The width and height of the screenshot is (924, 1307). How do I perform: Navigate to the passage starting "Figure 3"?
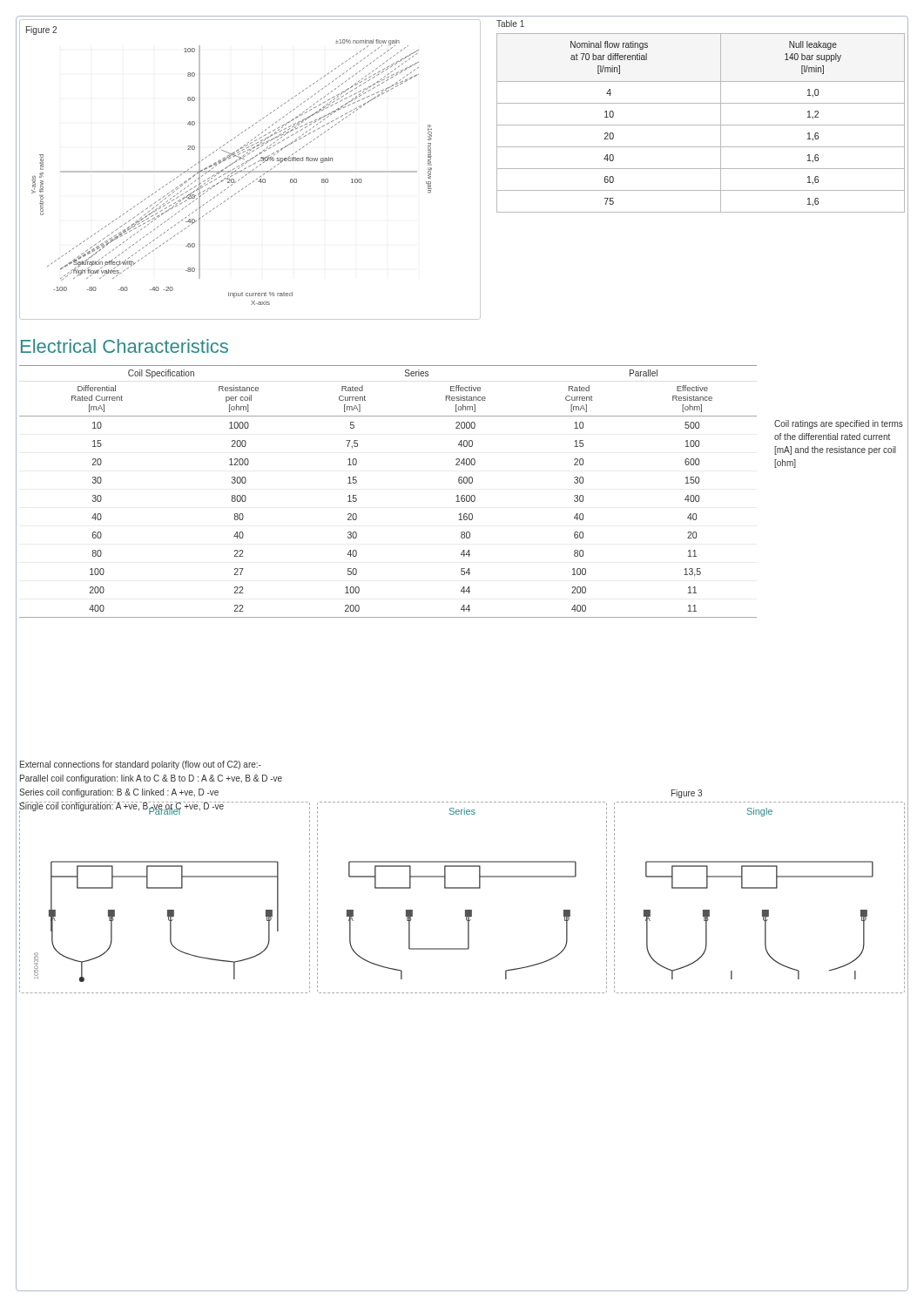tap(687, 793)
